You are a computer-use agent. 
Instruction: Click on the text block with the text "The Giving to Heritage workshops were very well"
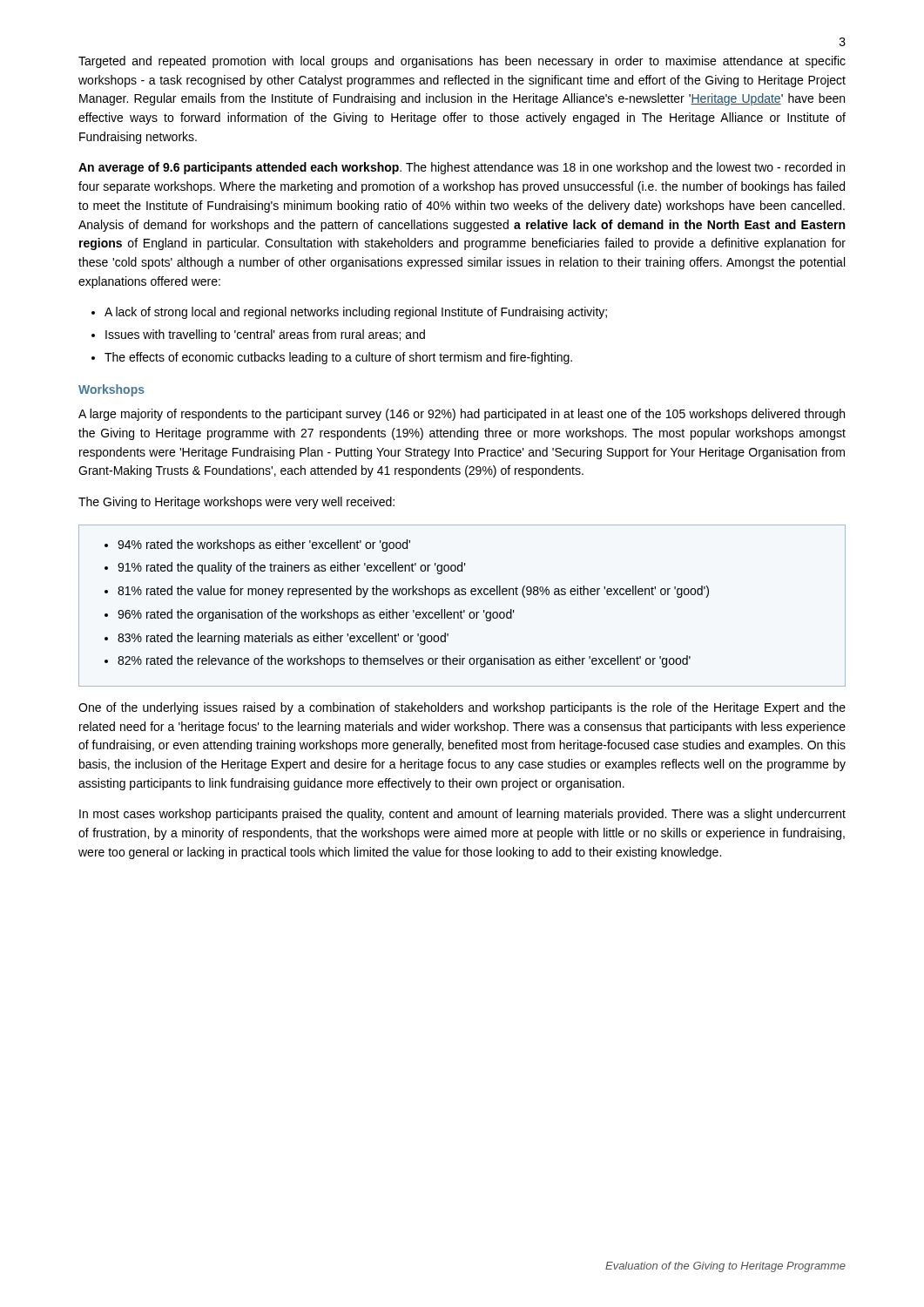point(236,503)
